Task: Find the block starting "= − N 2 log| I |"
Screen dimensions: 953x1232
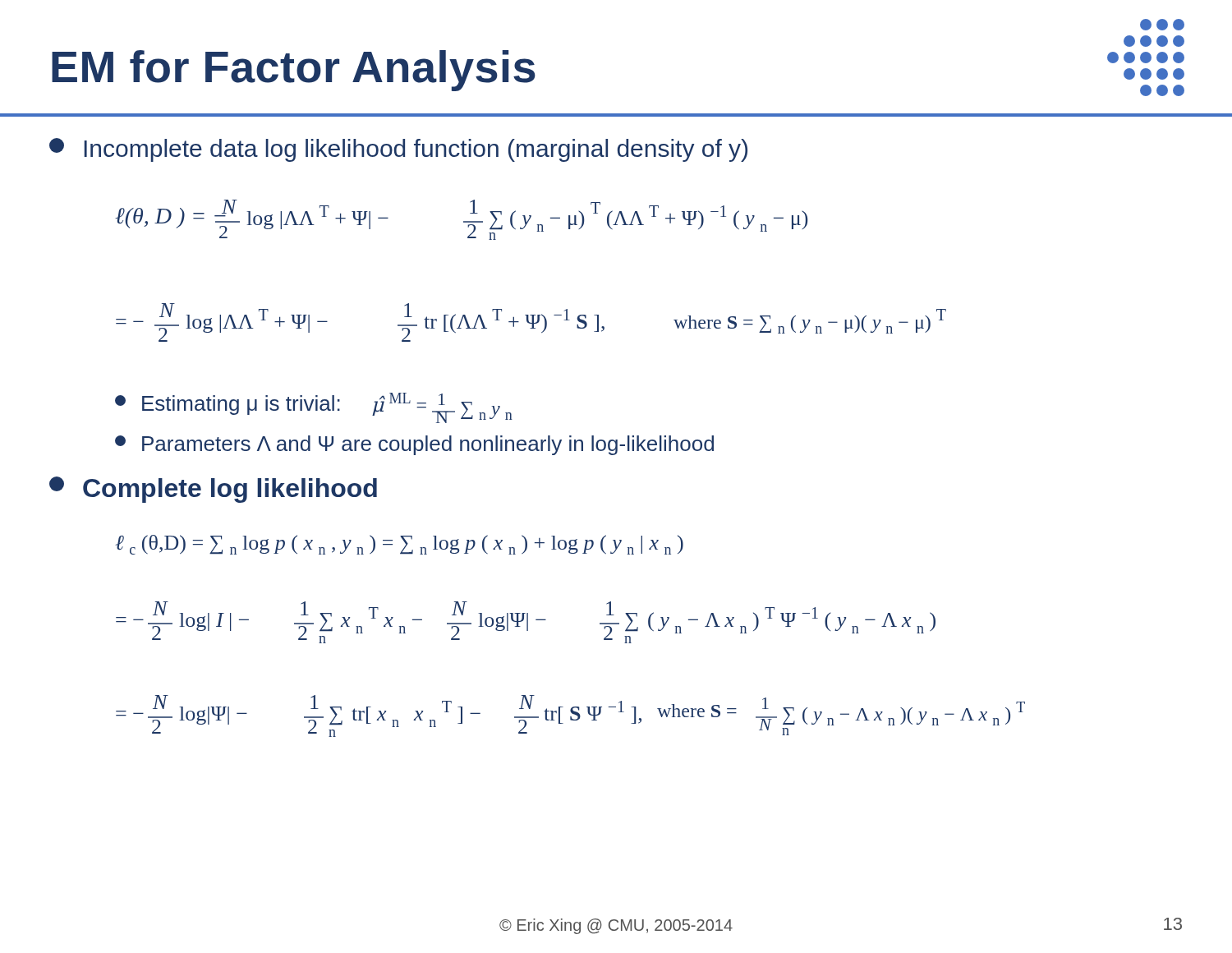Action: point(649,620)
